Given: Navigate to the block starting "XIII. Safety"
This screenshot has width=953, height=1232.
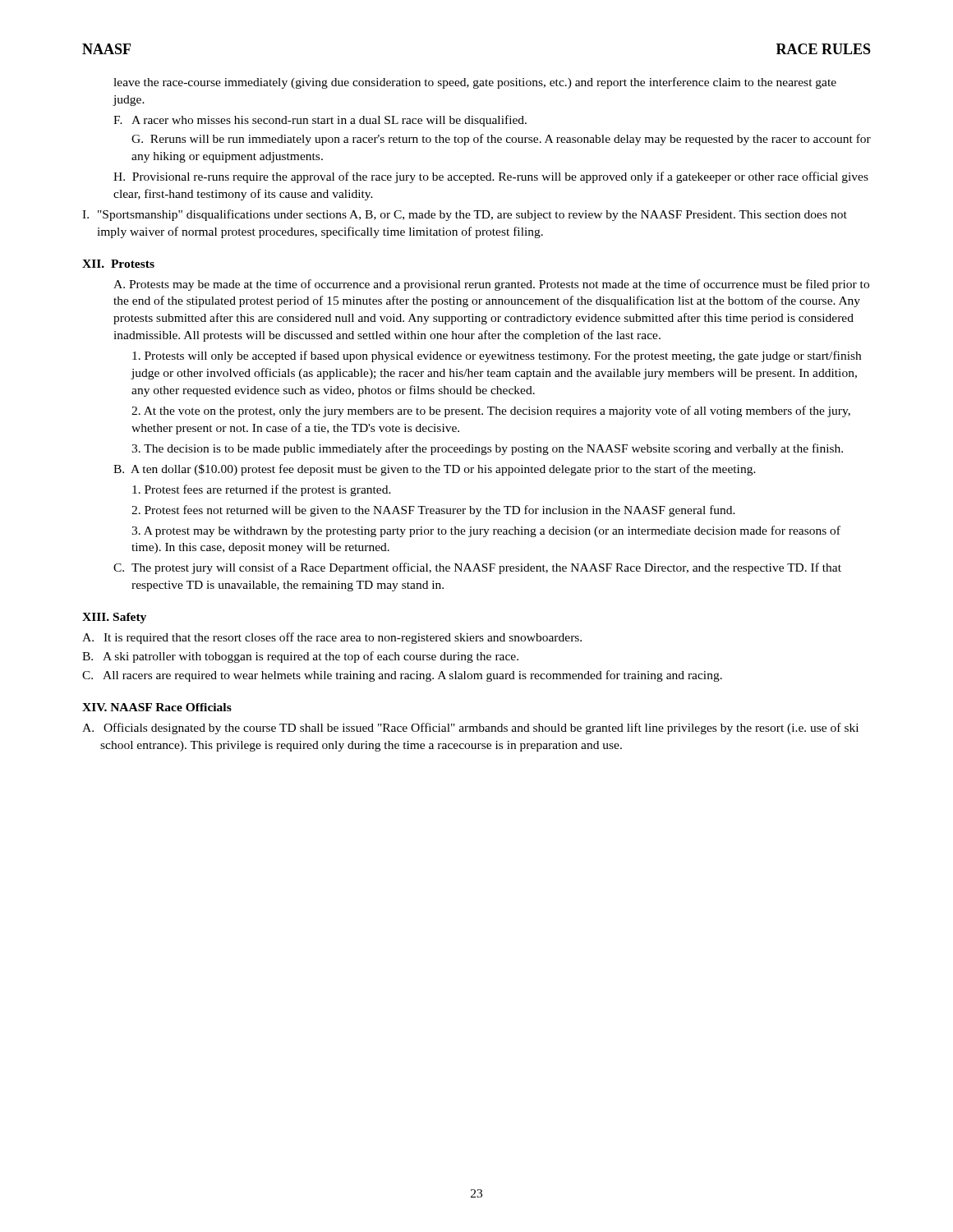Looking at the screenshot, I should coord(114,617).
